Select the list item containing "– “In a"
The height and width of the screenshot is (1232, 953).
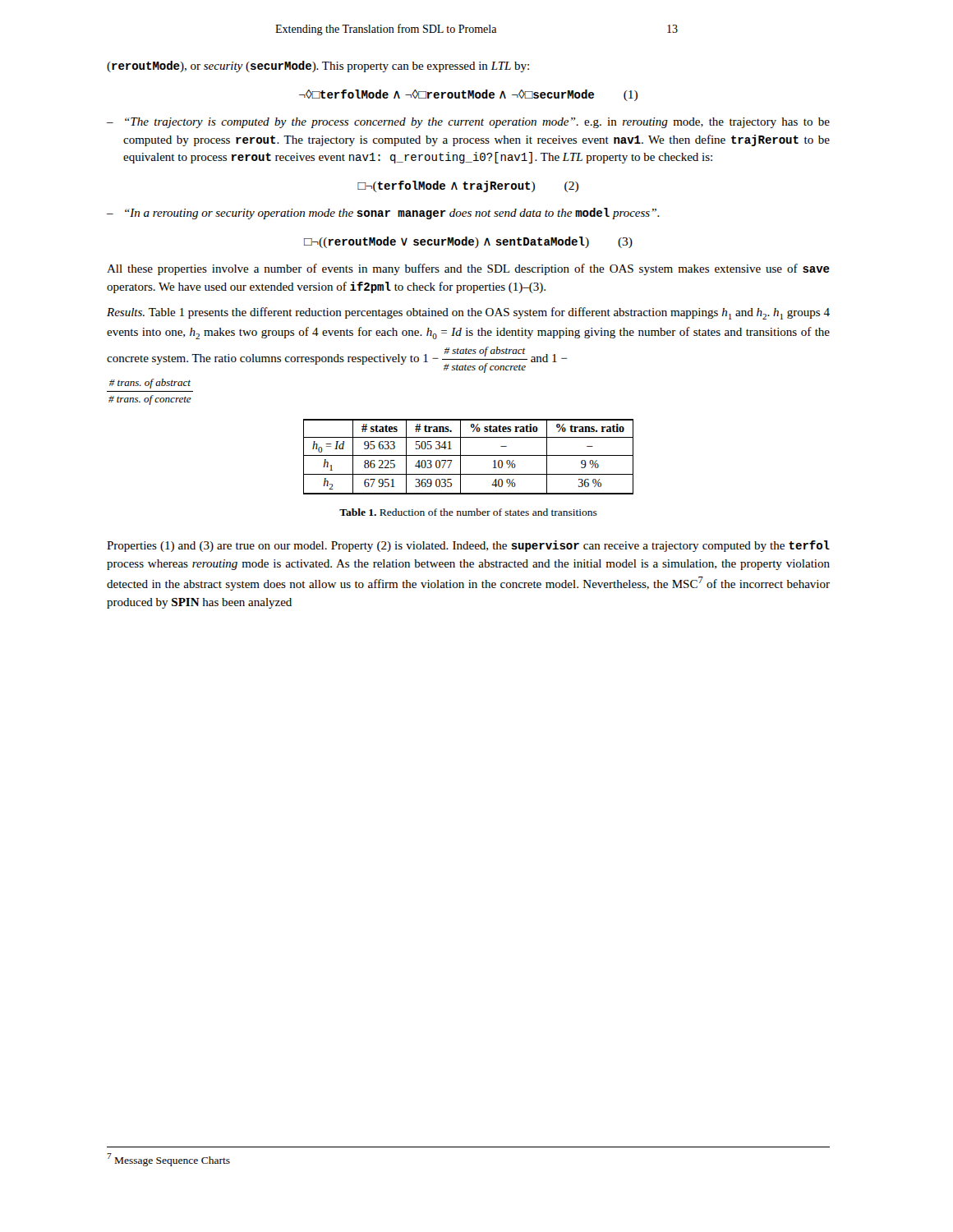[x=383, y=213]
